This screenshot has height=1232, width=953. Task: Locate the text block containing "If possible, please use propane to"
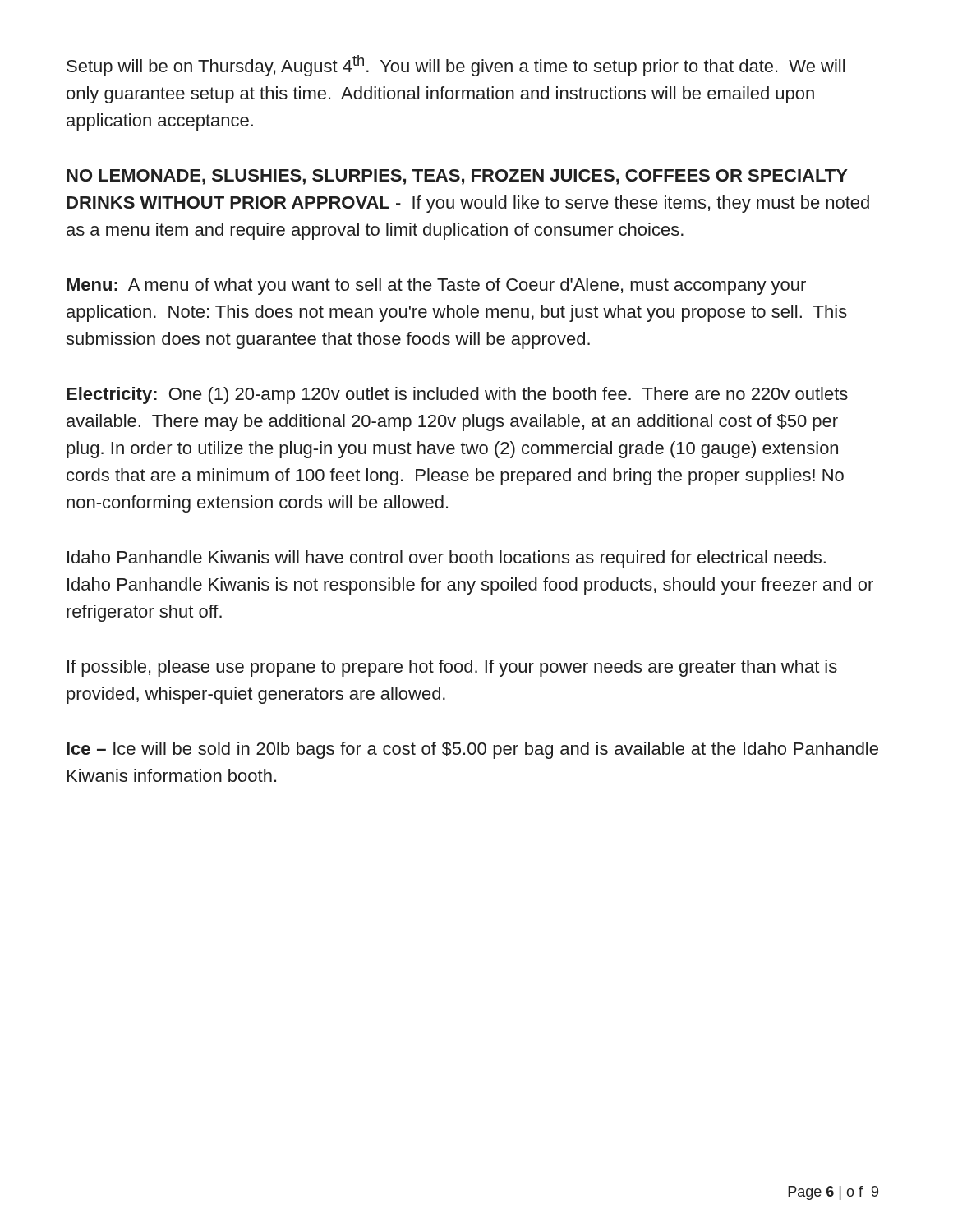click(452, 680)
